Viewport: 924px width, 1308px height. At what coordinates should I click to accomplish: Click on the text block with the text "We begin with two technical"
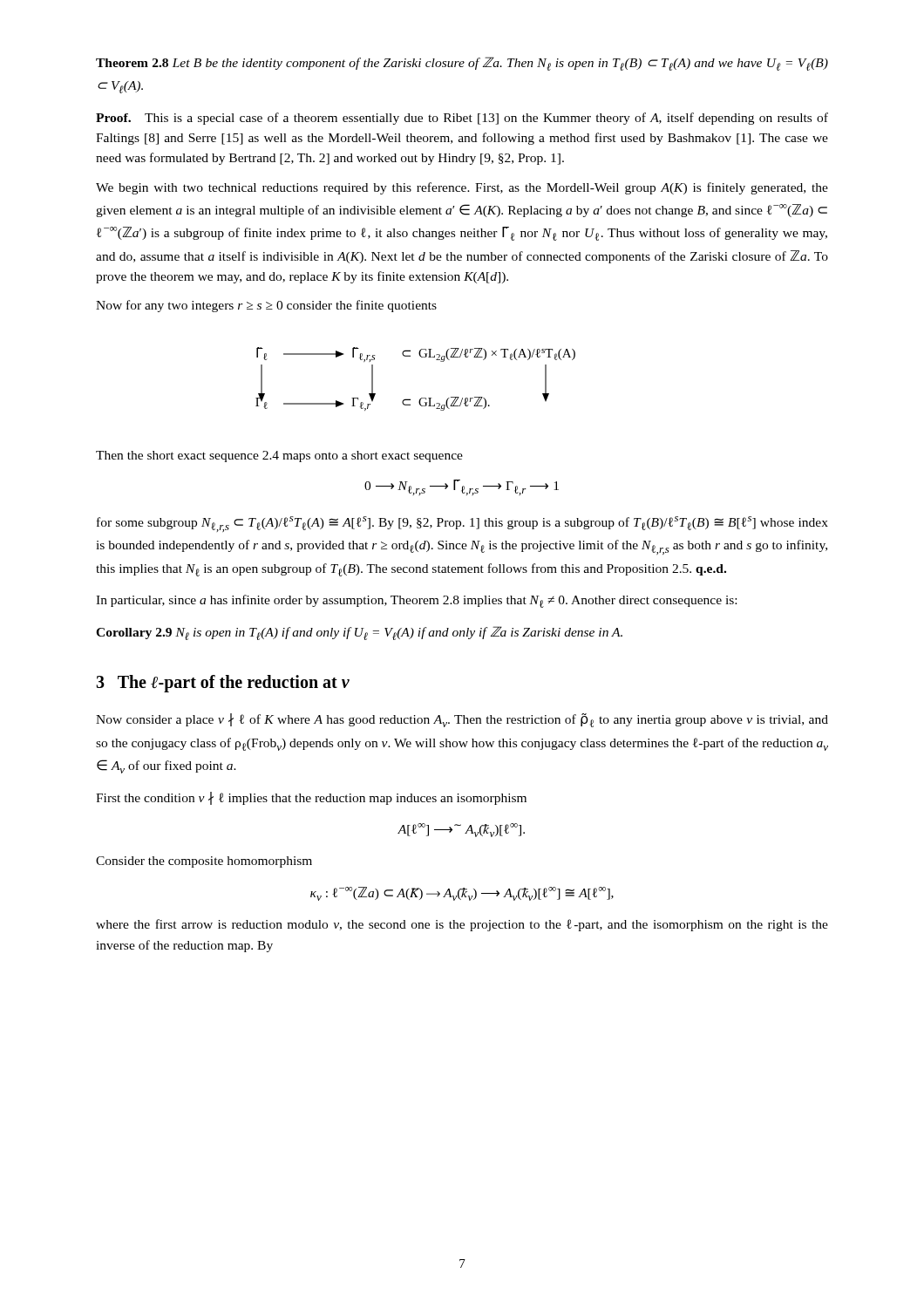point(462,232)
